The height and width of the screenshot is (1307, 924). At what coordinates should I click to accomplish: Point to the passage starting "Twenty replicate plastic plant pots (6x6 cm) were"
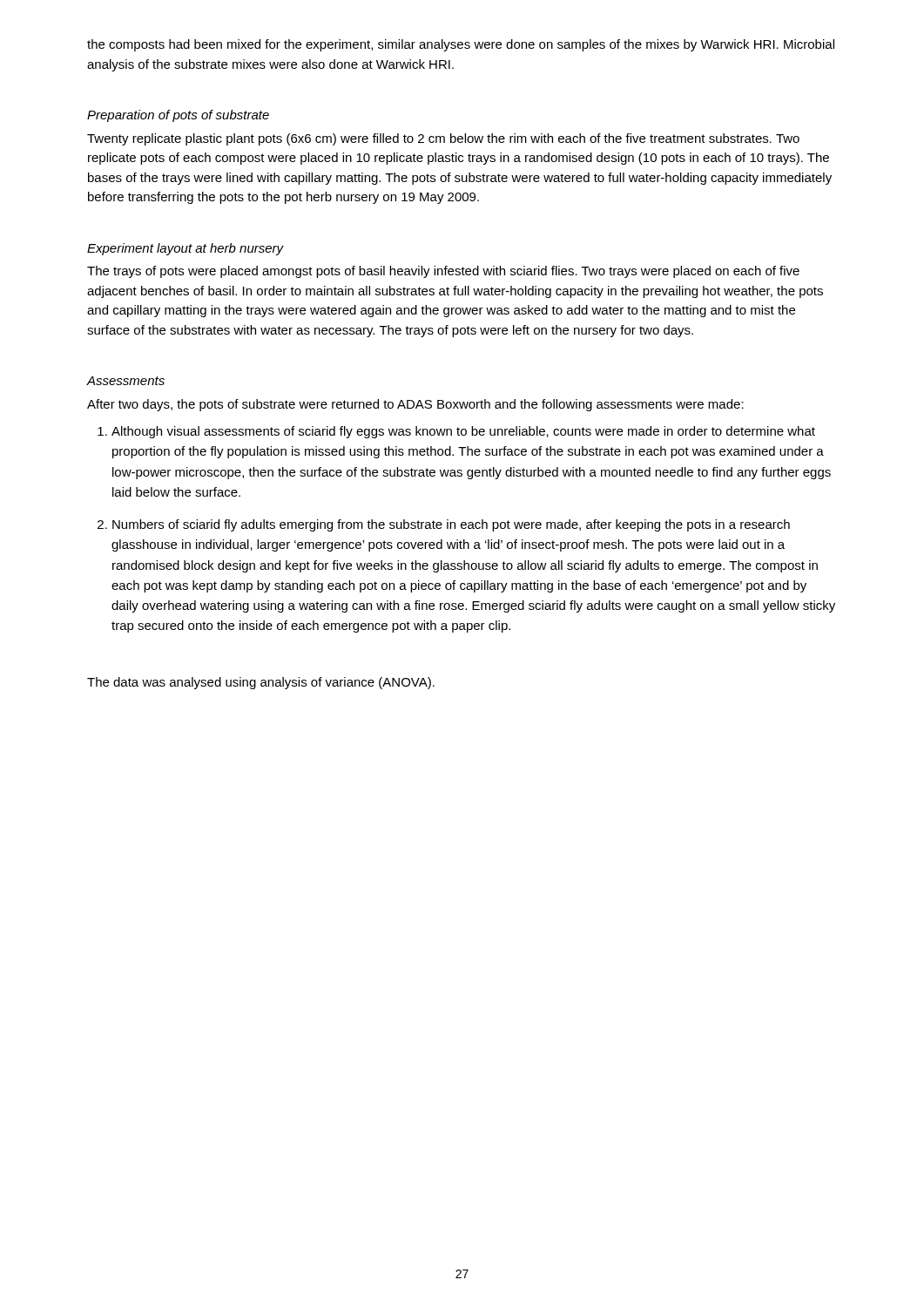pos(462,168)
